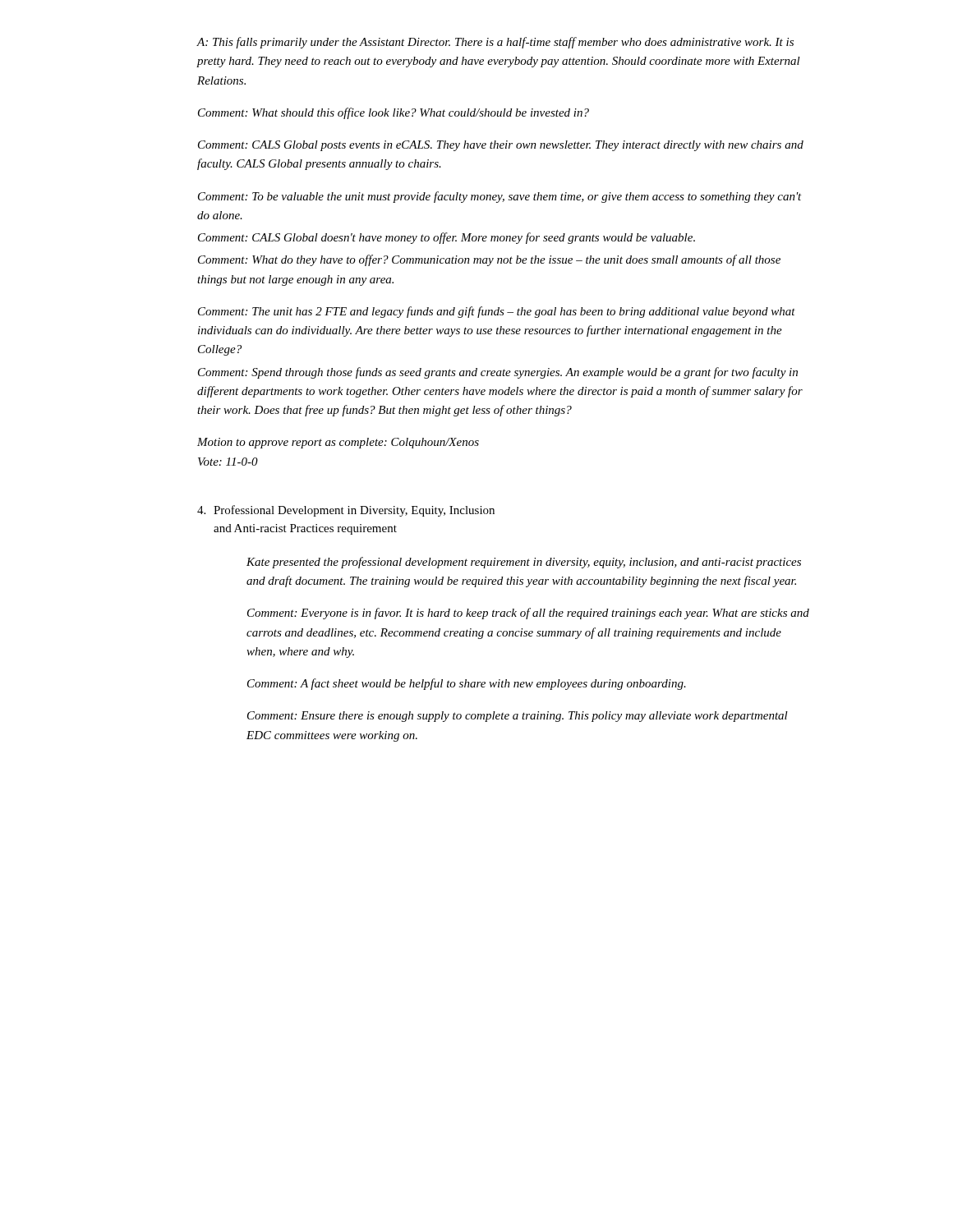
Task: Locate the text block that says "Motion to approve report as complete: Colquhoun/Xenos Vote:"
Action: tap(338, 452)
